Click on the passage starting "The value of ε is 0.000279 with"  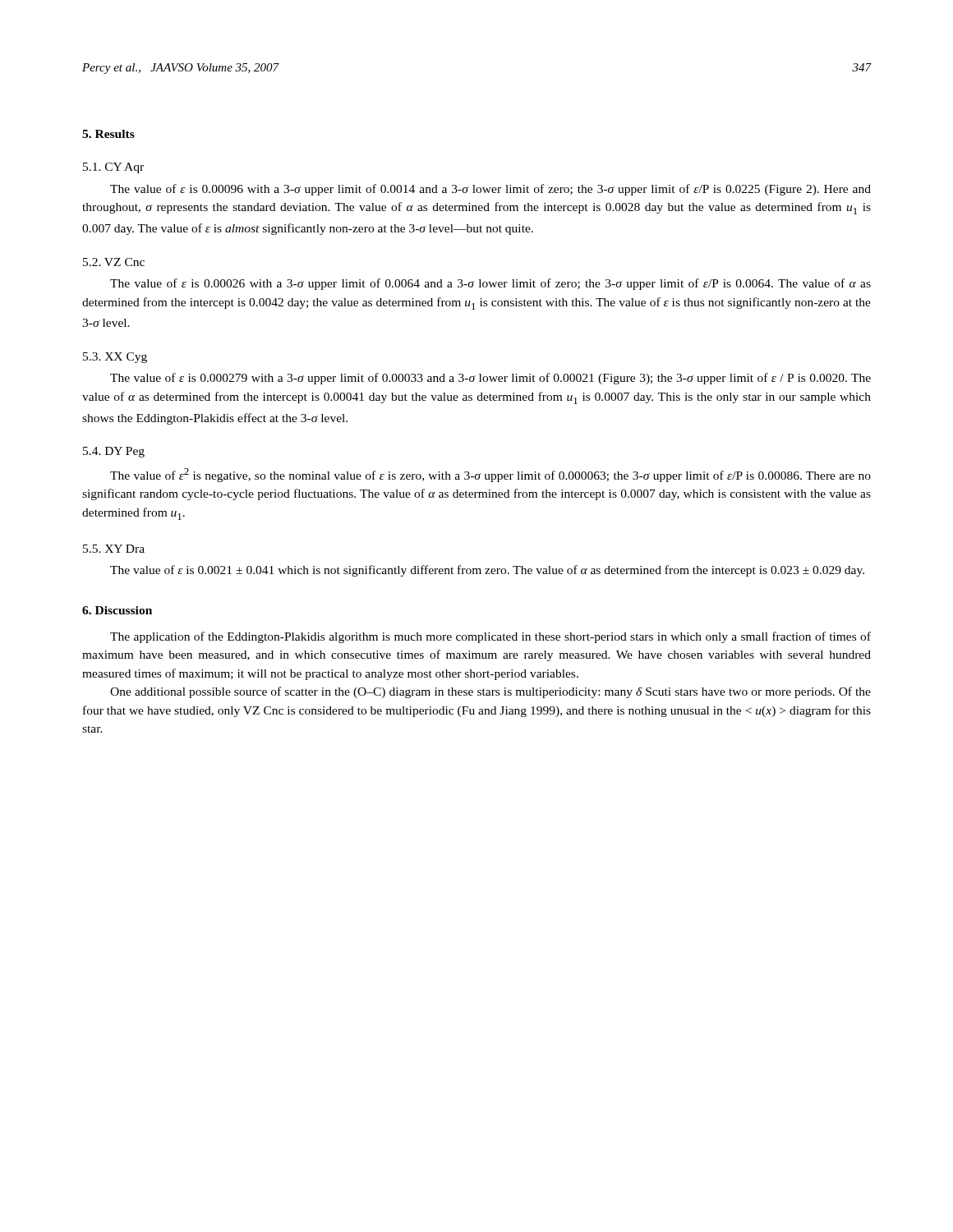tap(476, 398)
